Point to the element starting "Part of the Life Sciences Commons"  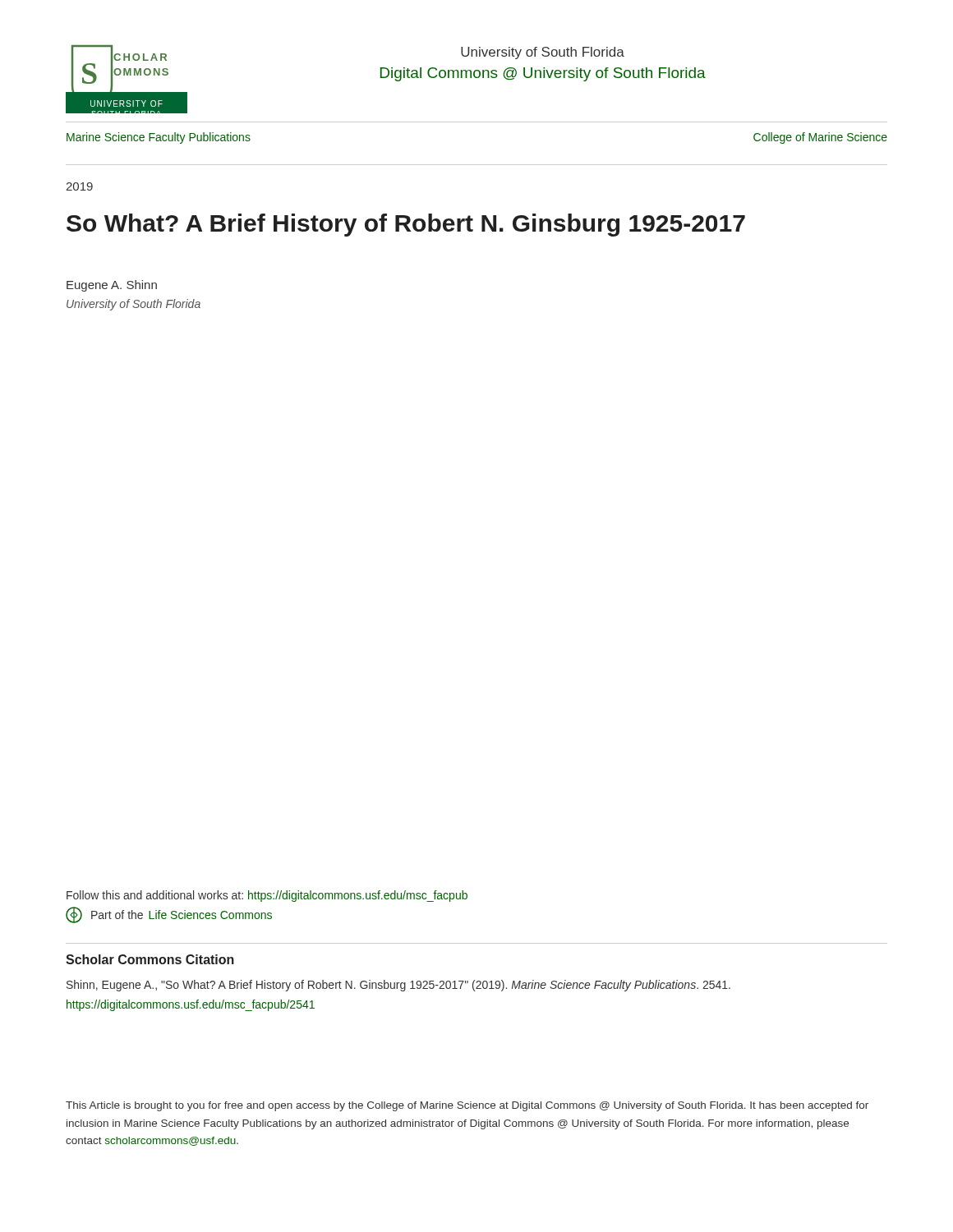[x=169, y=915]
